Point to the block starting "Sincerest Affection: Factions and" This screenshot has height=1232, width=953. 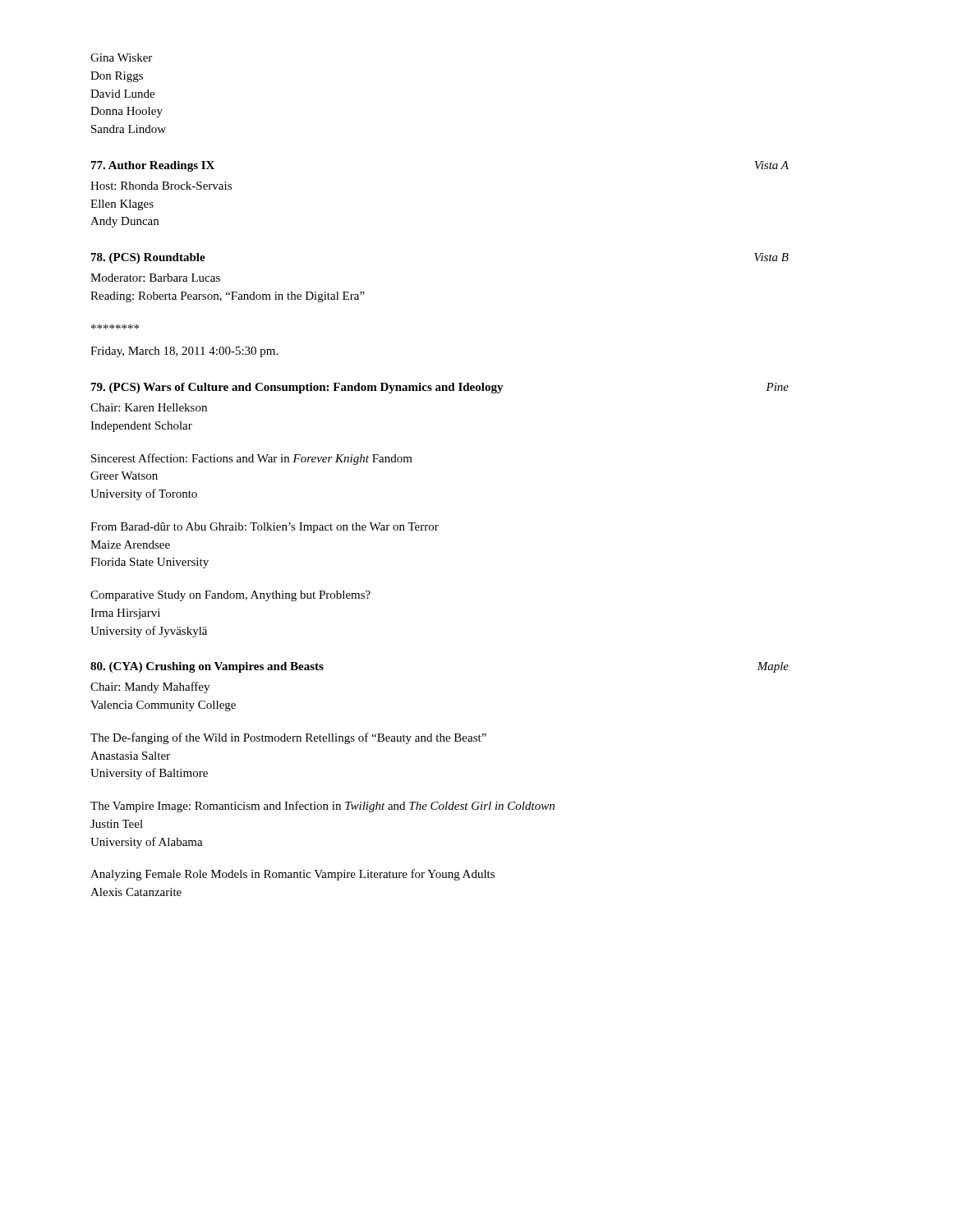tap(252, 459)
